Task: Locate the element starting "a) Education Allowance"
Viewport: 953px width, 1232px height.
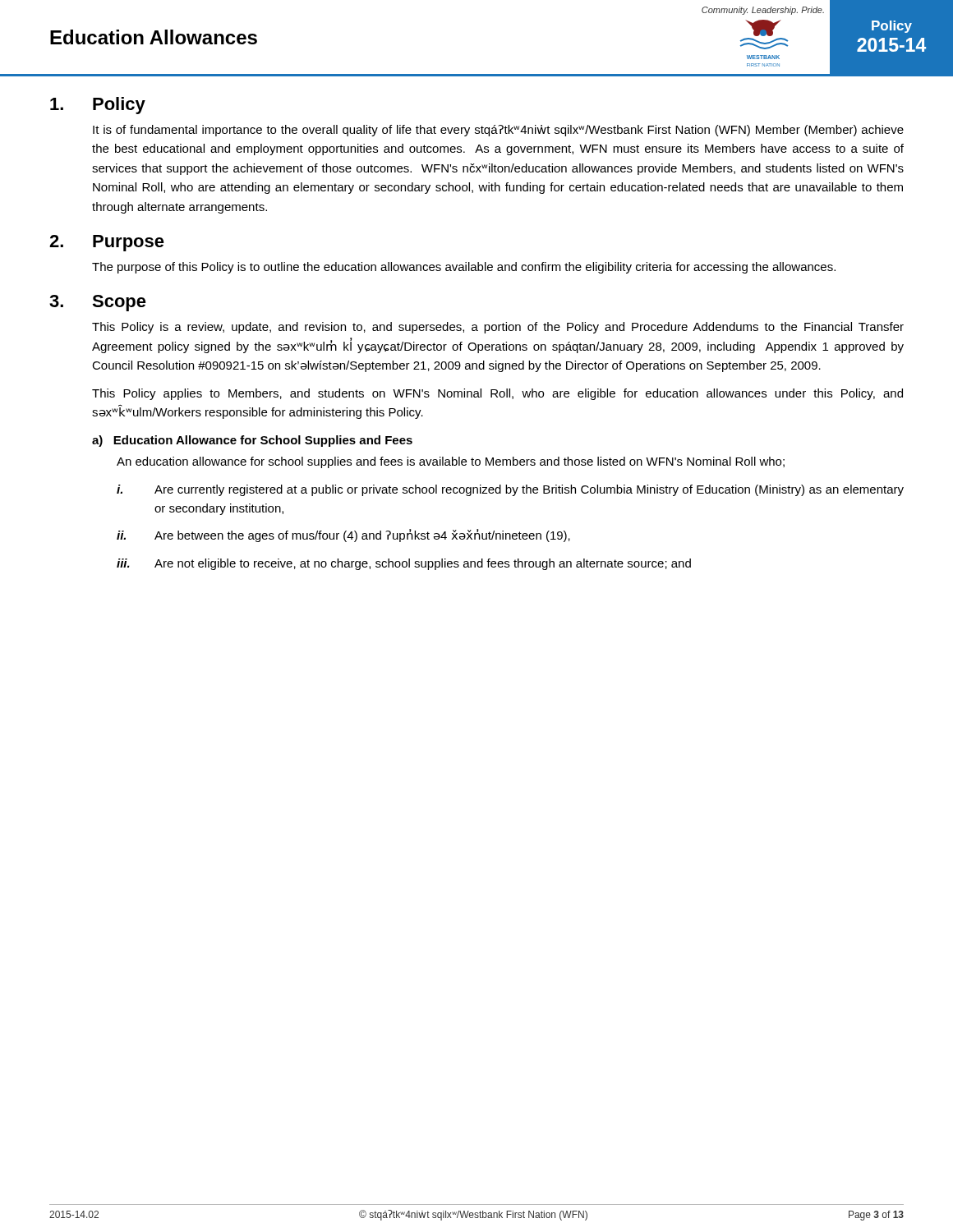Action: tap(252, 440)
